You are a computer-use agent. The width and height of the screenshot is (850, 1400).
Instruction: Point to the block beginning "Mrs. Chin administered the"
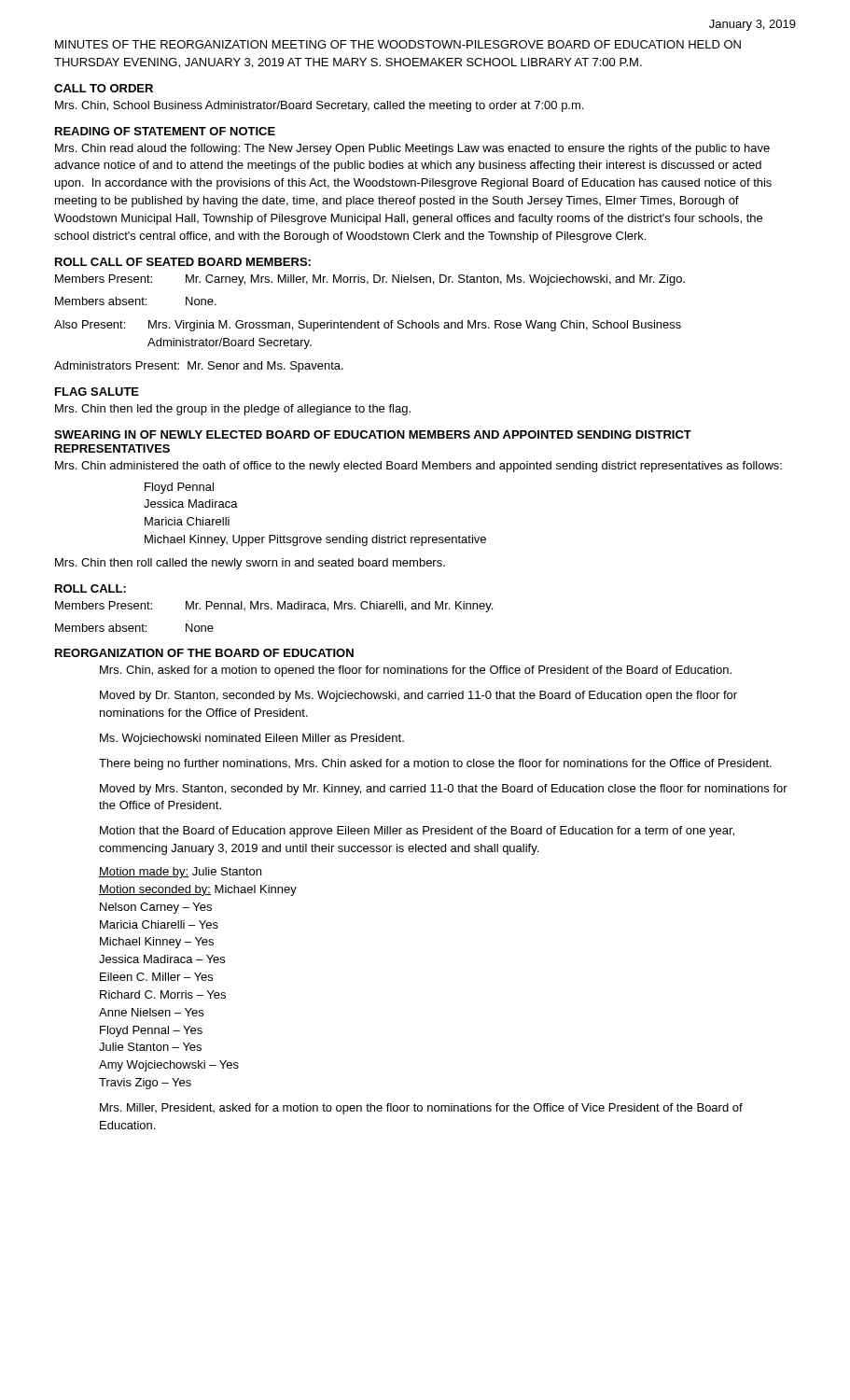pos(418,465)
